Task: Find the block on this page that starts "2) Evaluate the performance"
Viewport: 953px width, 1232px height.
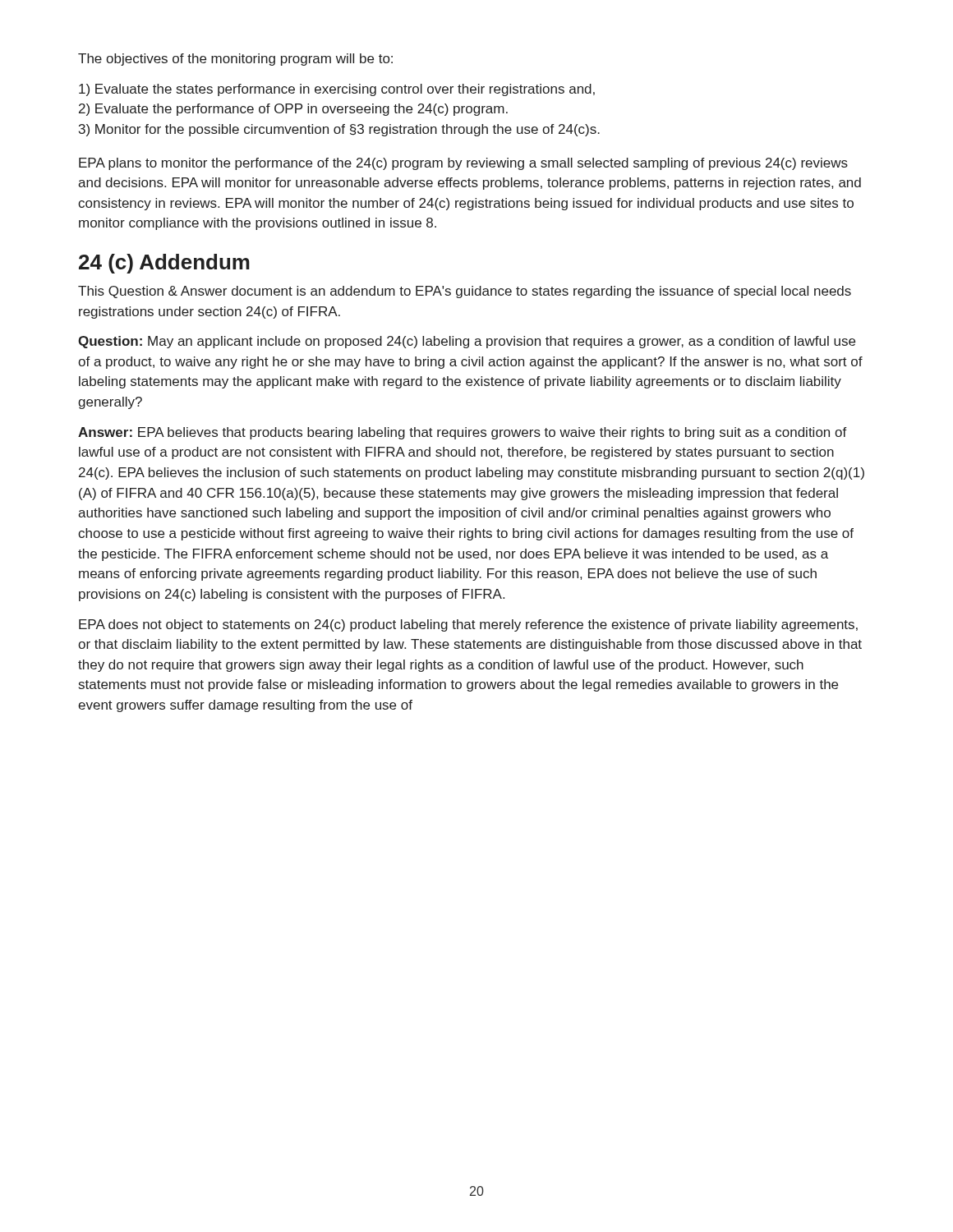Action: click(293, 109)
